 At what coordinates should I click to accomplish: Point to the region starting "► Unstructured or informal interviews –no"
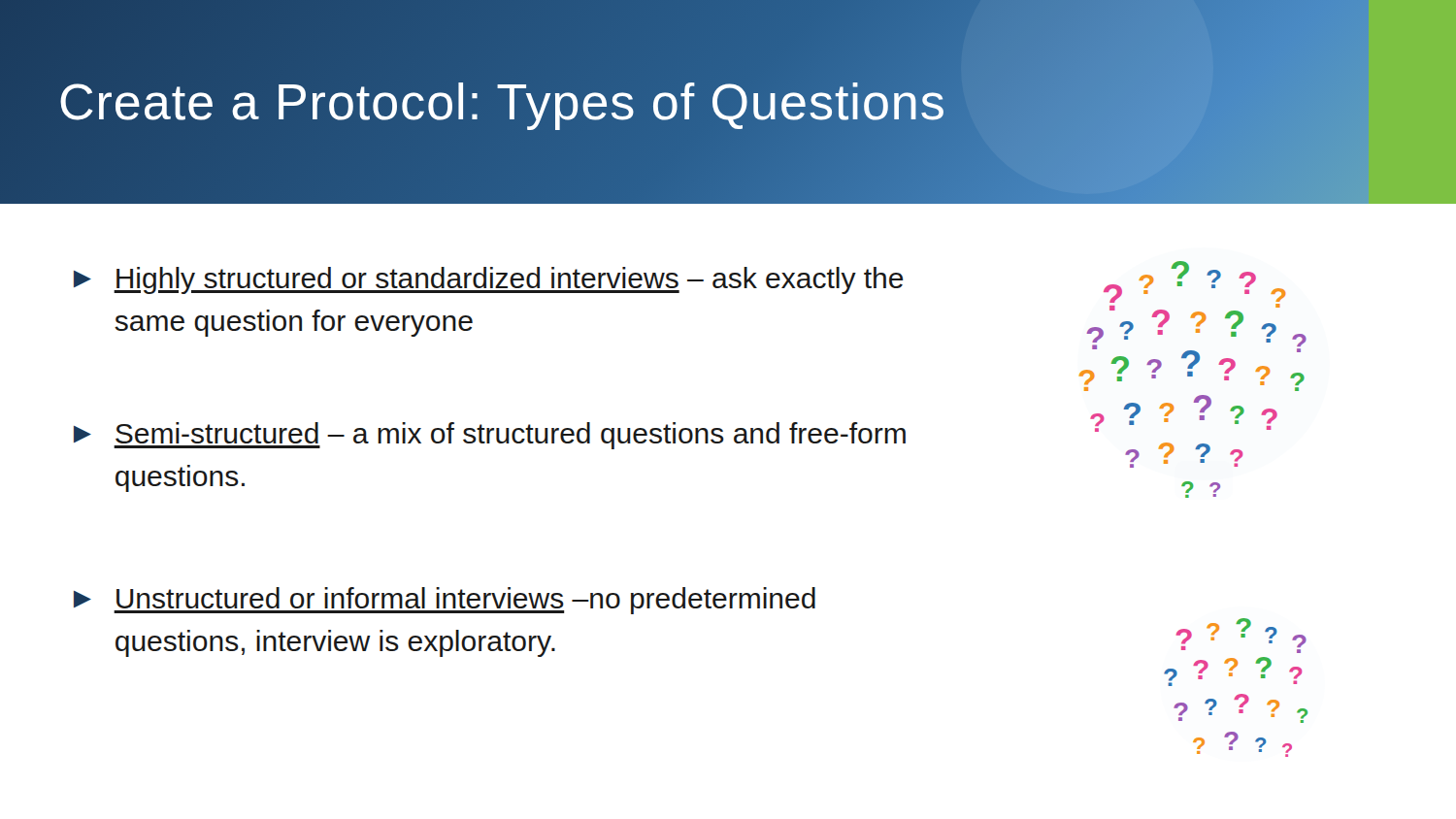[504, 620]
